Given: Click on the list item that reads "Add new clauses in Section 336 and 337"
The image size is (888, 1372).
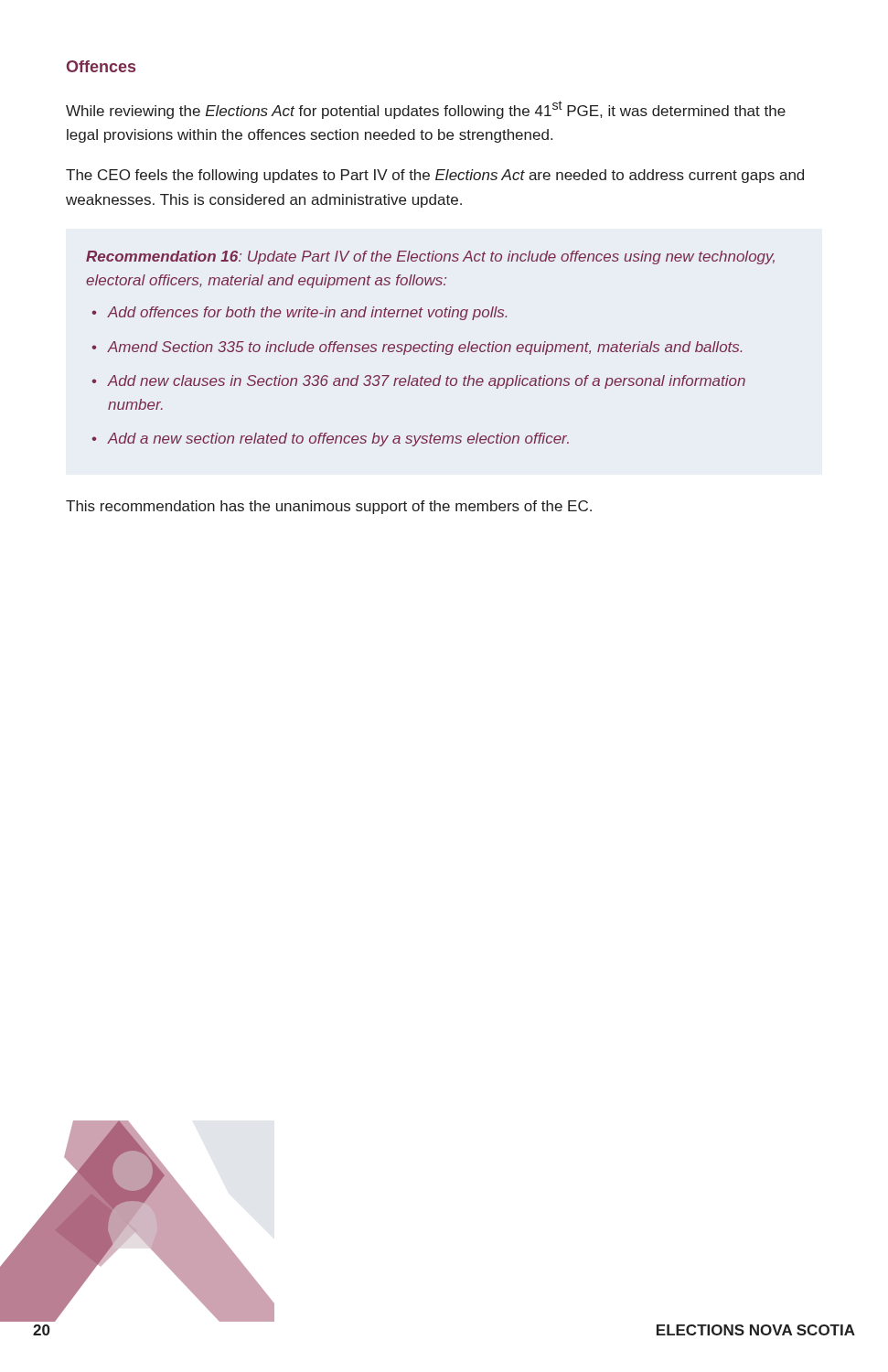Looking at the screenshot, I should tap(427, 393).
